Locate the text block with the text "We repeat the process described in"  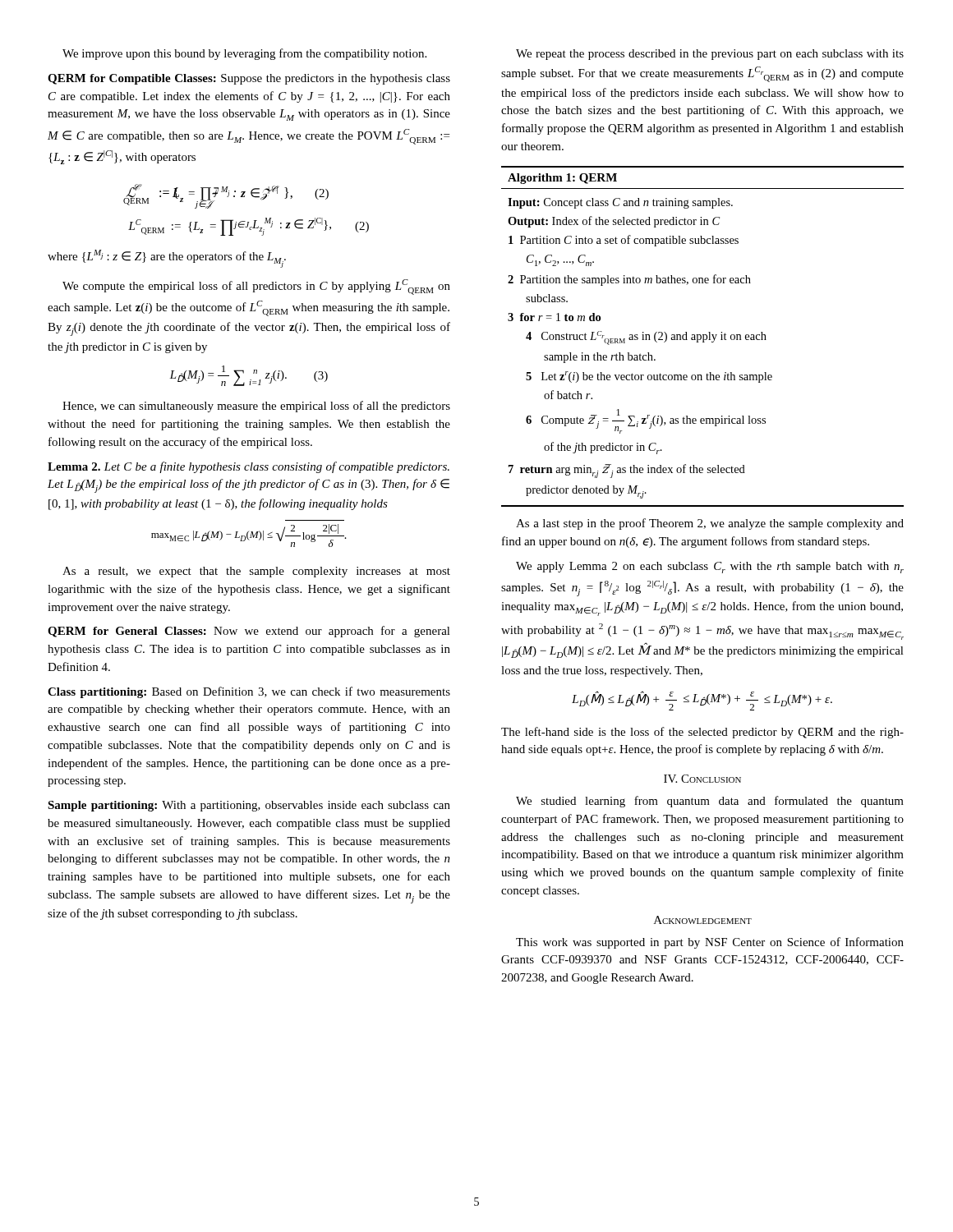coord(702,101)
